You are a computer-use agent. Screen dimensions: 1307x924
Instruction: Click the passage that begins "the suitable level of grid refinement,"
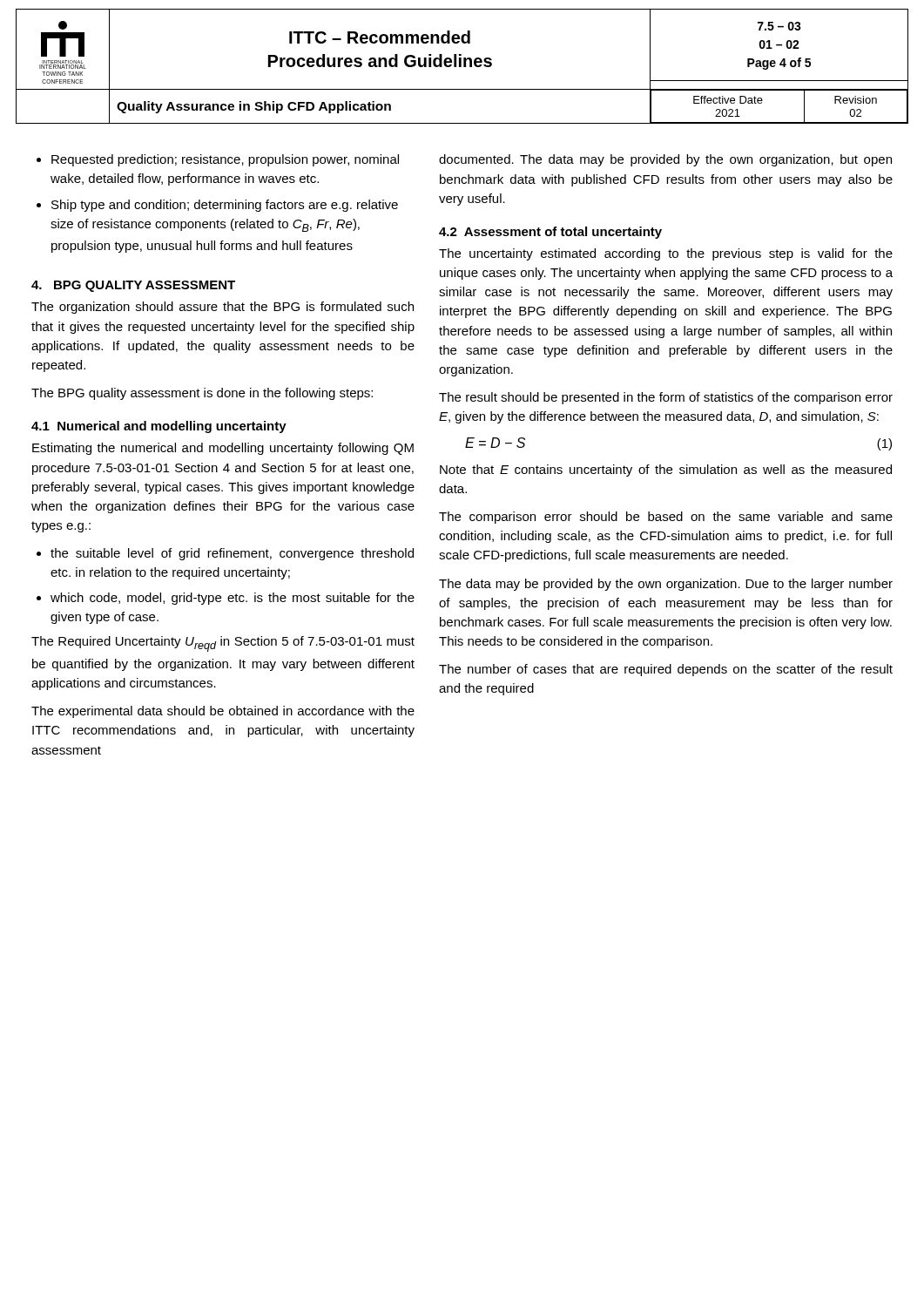coord(223,585)
